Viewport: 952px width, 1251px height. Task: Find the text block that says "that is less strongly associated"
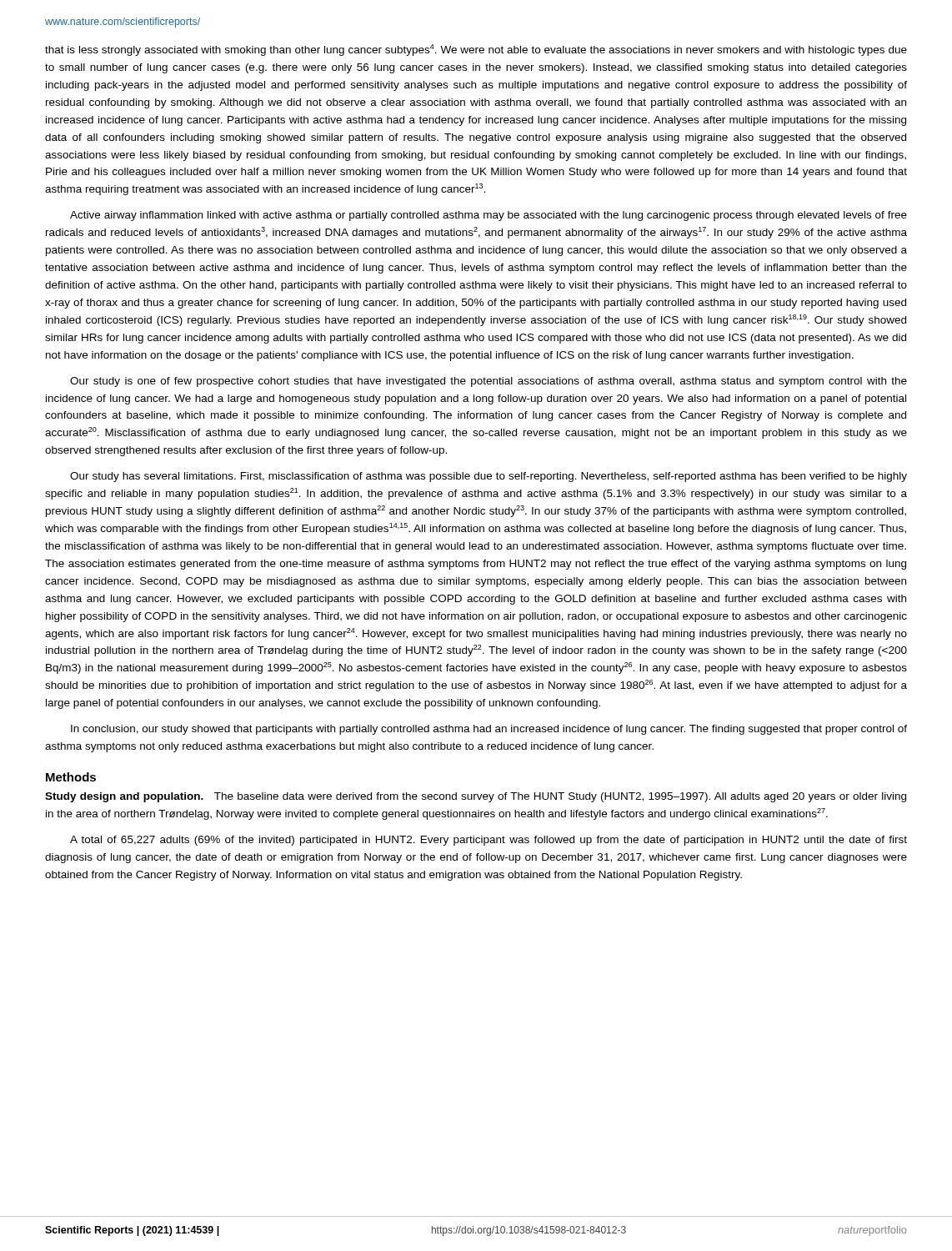pos(476,120)
